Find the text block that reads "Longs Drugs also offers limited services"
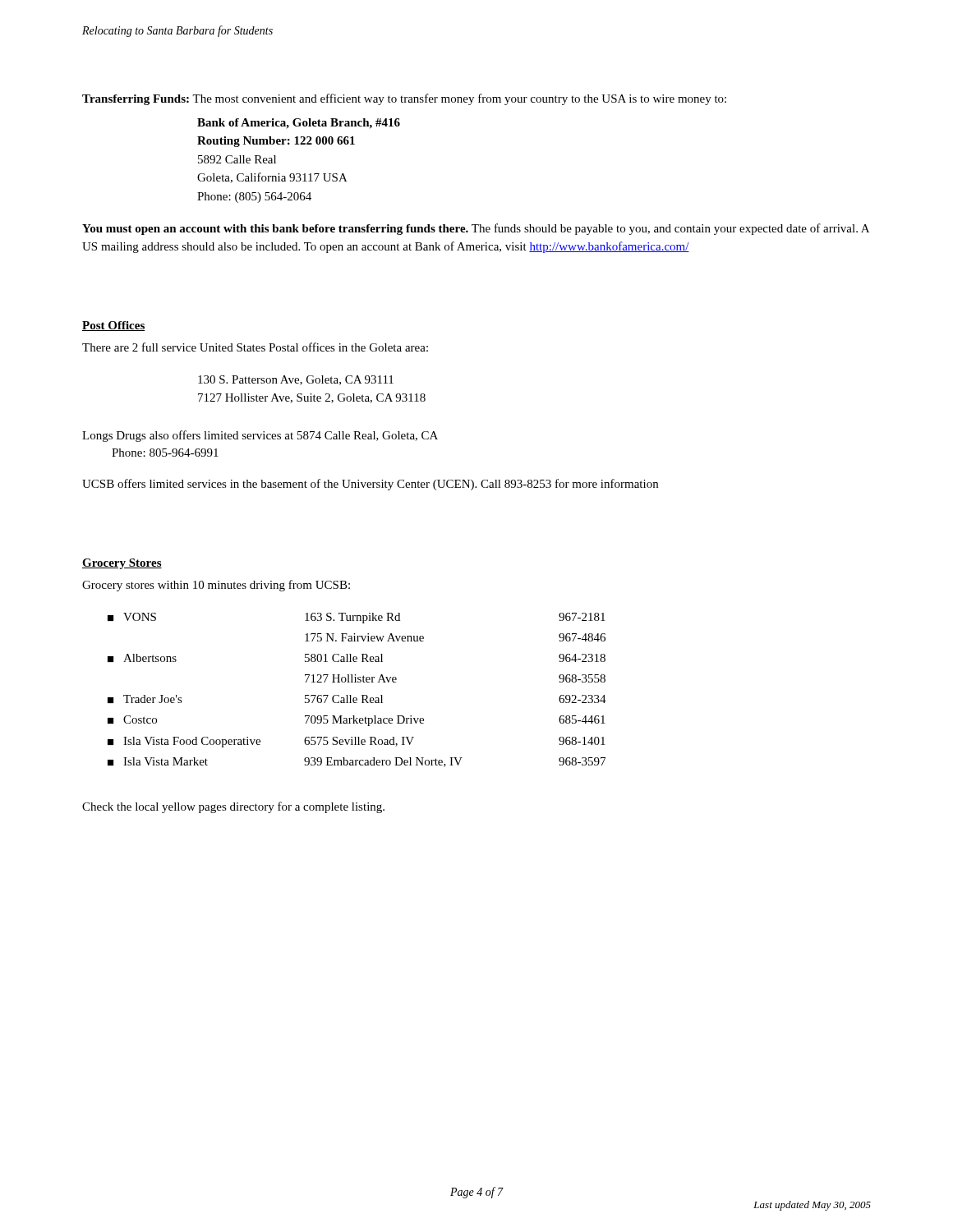 (260, 444)
